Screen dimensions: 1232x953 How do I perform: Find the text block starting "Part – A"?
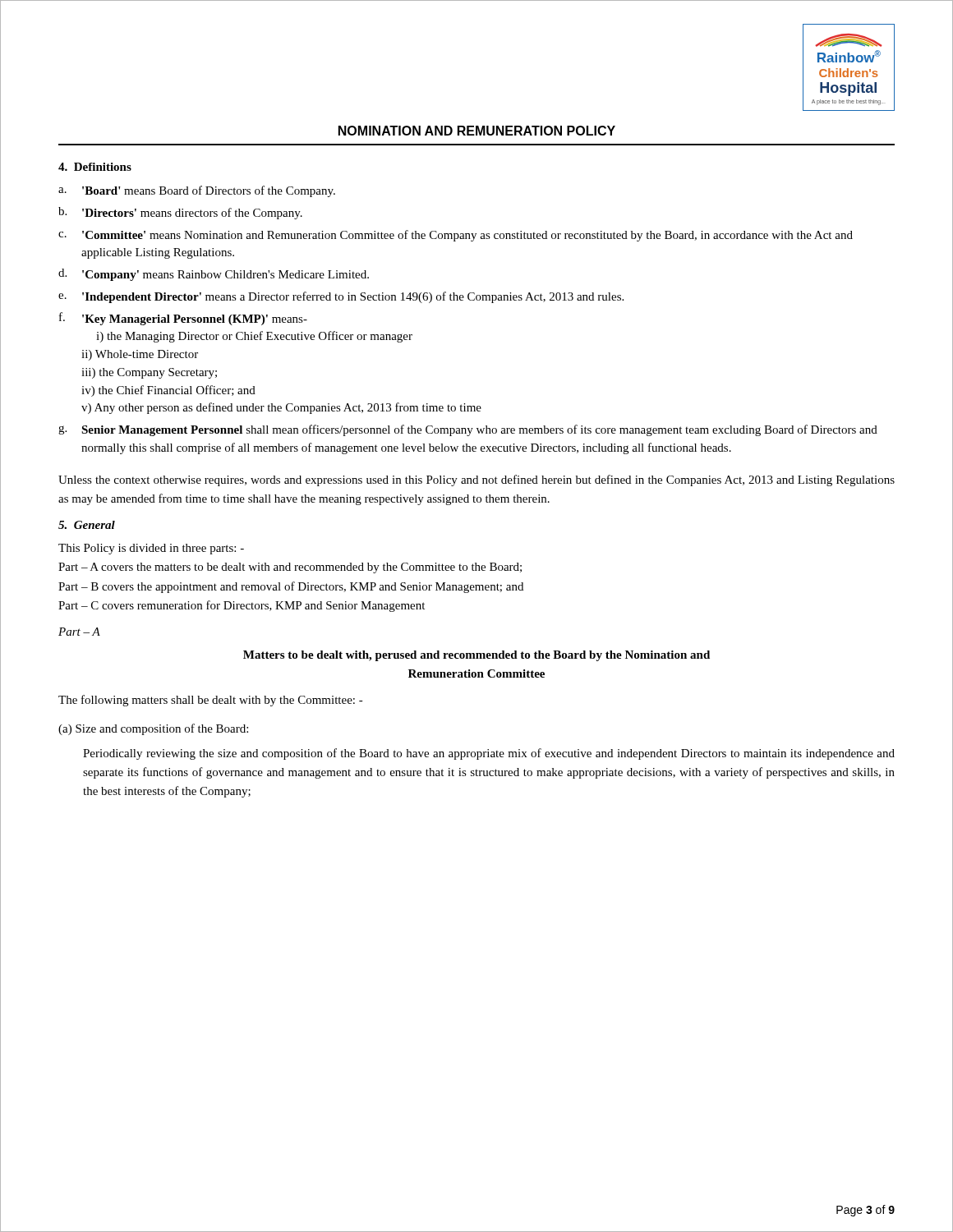[x=79, y=632]
